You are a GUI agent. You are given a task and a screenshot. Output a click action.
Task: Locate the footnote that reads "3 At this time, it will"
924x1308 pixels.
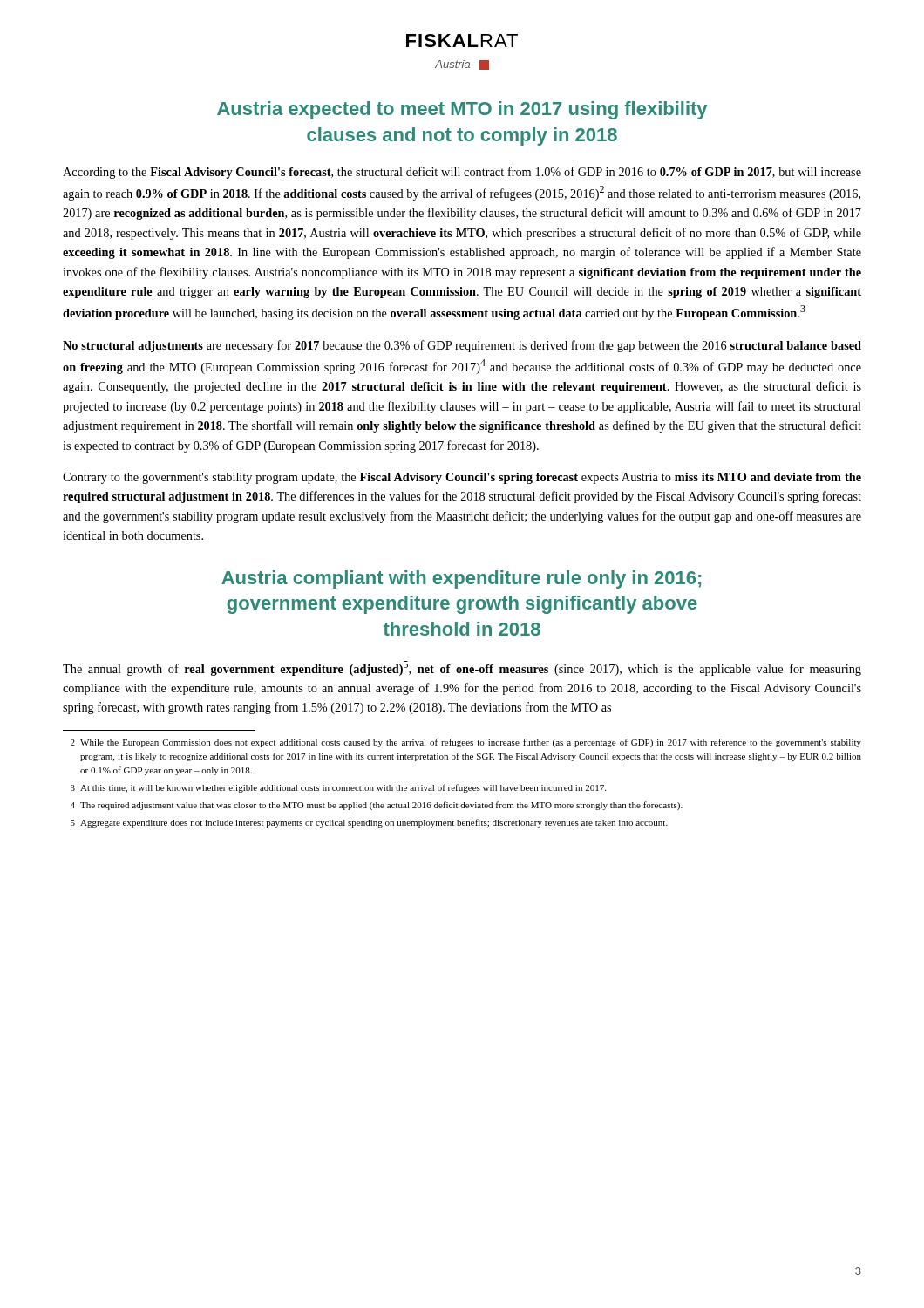pos(335,788)
